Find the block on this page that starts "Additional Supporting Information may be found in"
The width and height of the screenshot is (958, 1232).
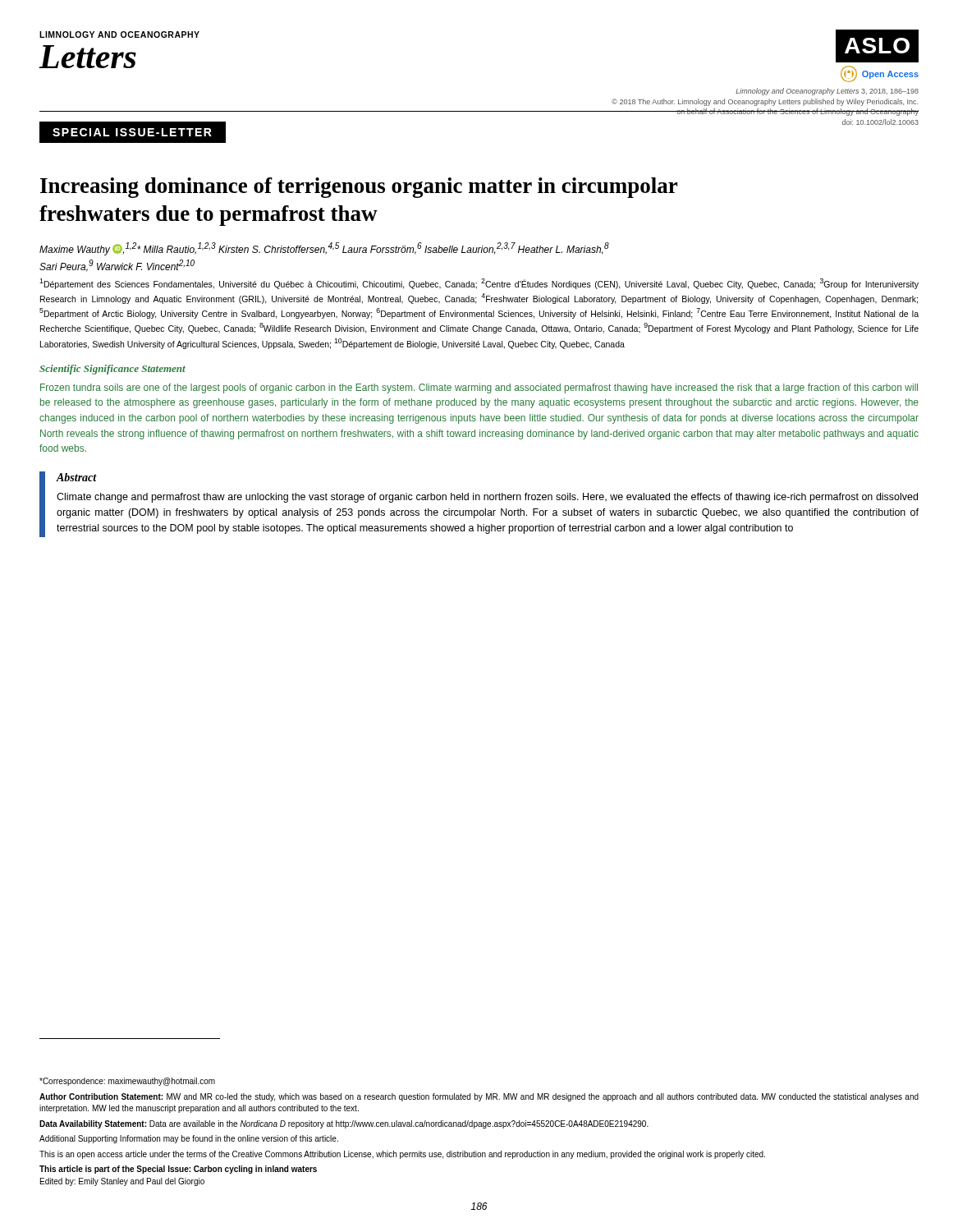(189, 1139)
